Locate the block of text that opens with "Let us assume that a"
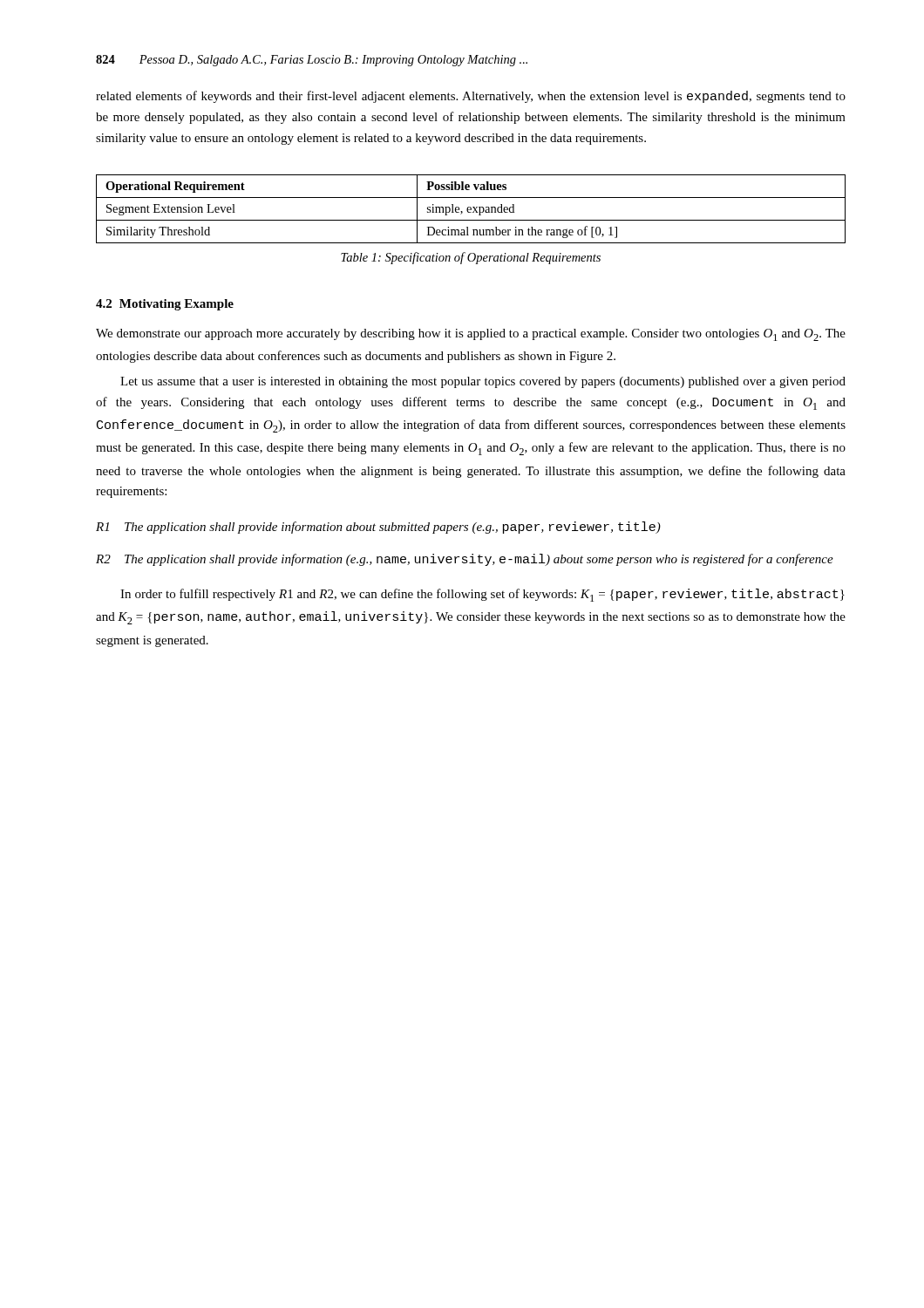Image resolution: width=924 pixels, height=1308 pixels. pos(471,436)
